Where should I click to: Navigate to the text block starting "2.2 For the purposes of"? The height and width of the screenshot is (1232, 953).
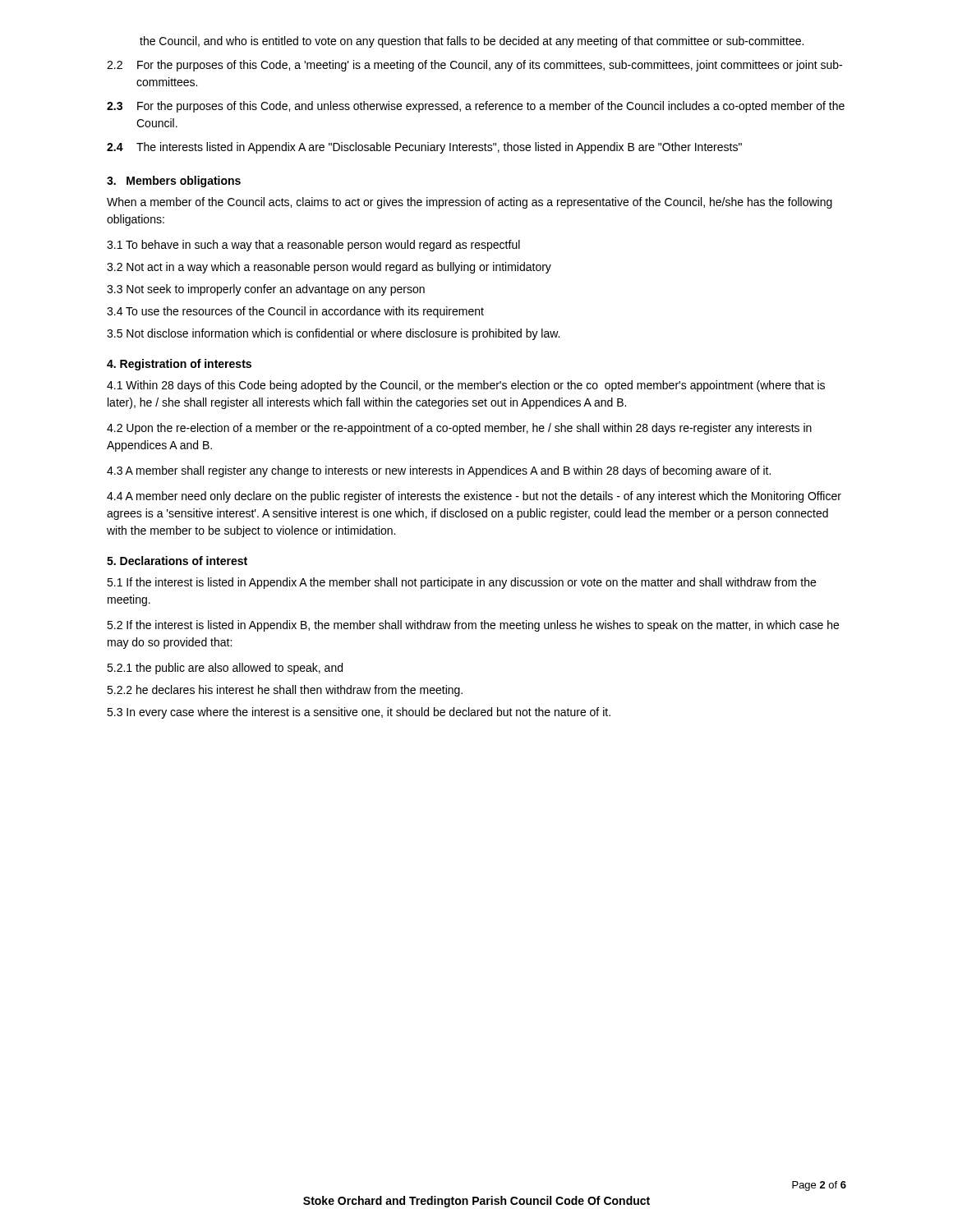coord(476,74)
